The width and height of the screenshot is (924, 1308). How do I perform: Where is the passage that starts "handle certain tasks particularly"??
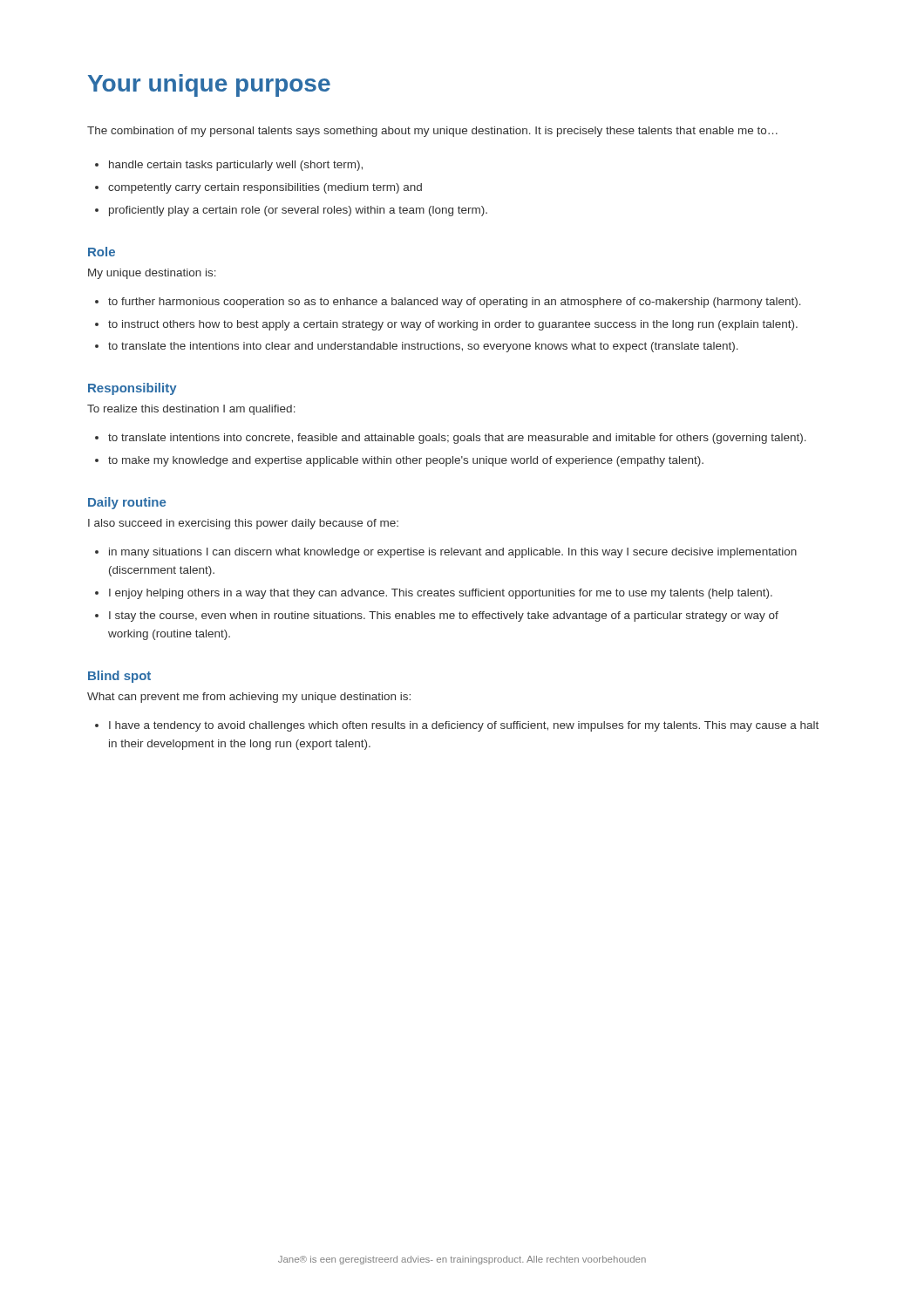click(236, 164)
